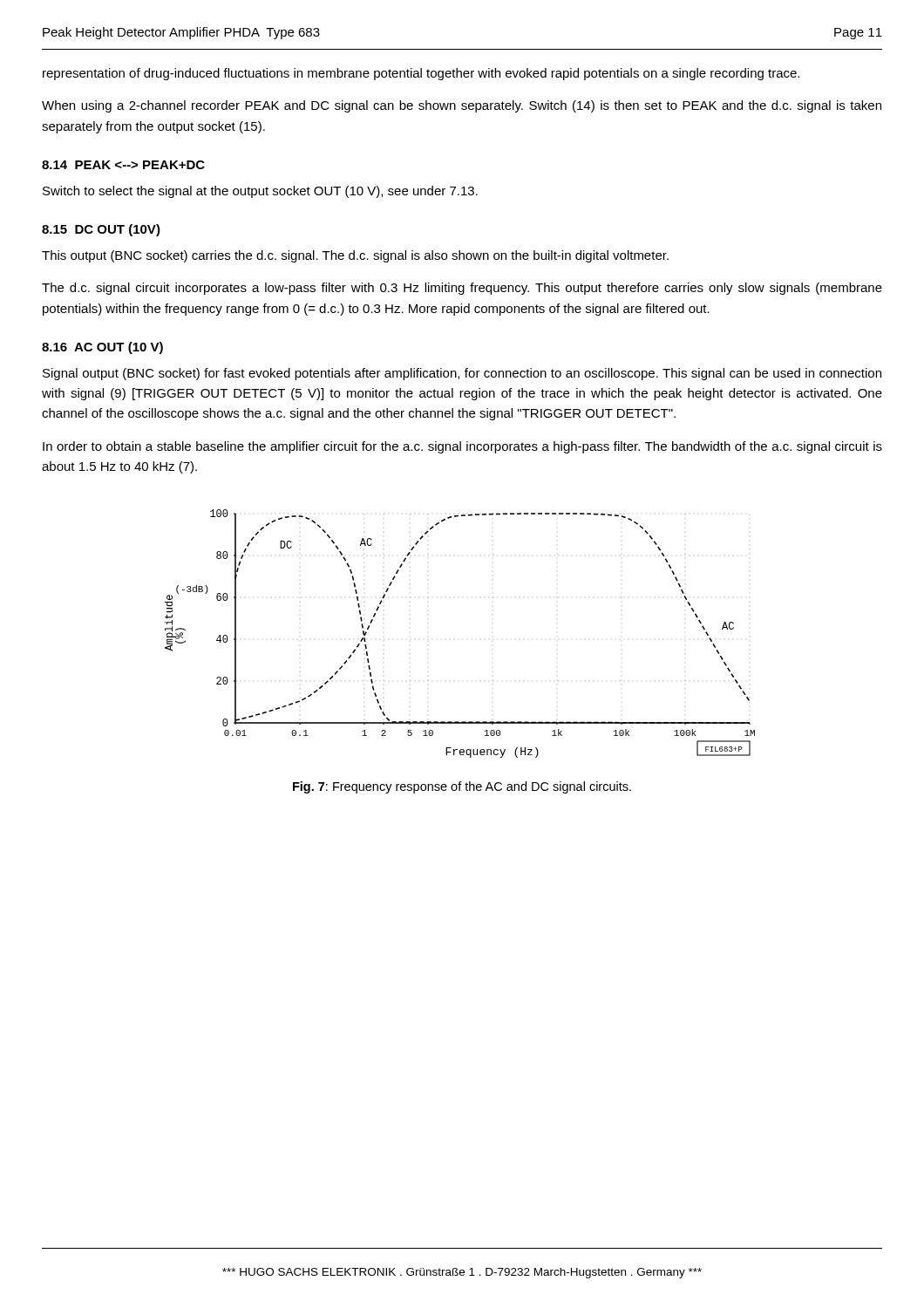The height and width of the screenshot is (1308, 924).
Task: Point to the block beginning "This output (BNC socket) carries the d.c."
Action: (x=356, y=255)
